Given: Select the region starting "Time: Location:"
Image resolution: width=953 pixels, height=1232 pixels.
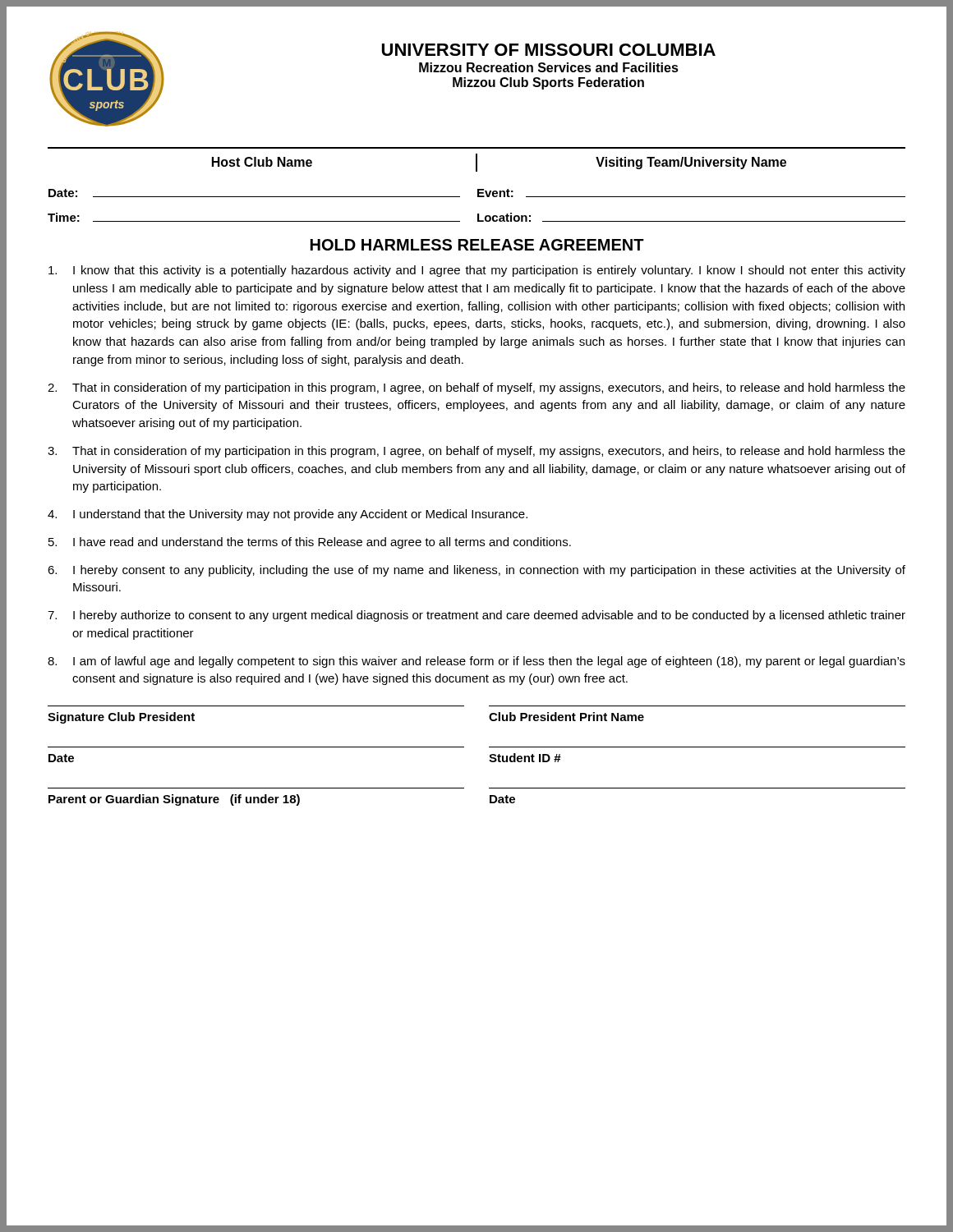Looking at the screenshot, I should click(476, 215).
